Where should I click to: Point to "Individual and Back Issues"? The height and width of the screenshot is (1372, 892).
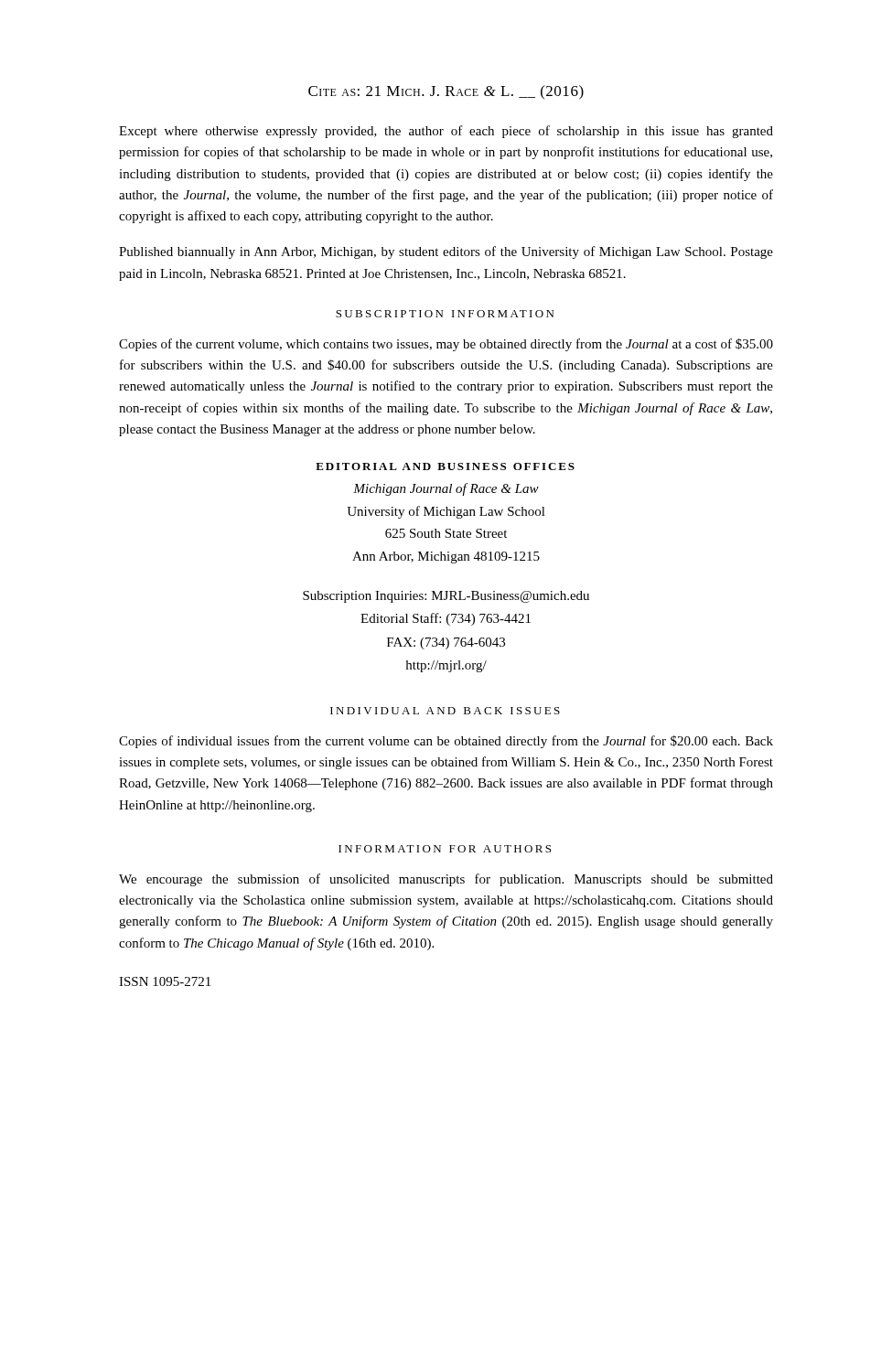(446, 710)
